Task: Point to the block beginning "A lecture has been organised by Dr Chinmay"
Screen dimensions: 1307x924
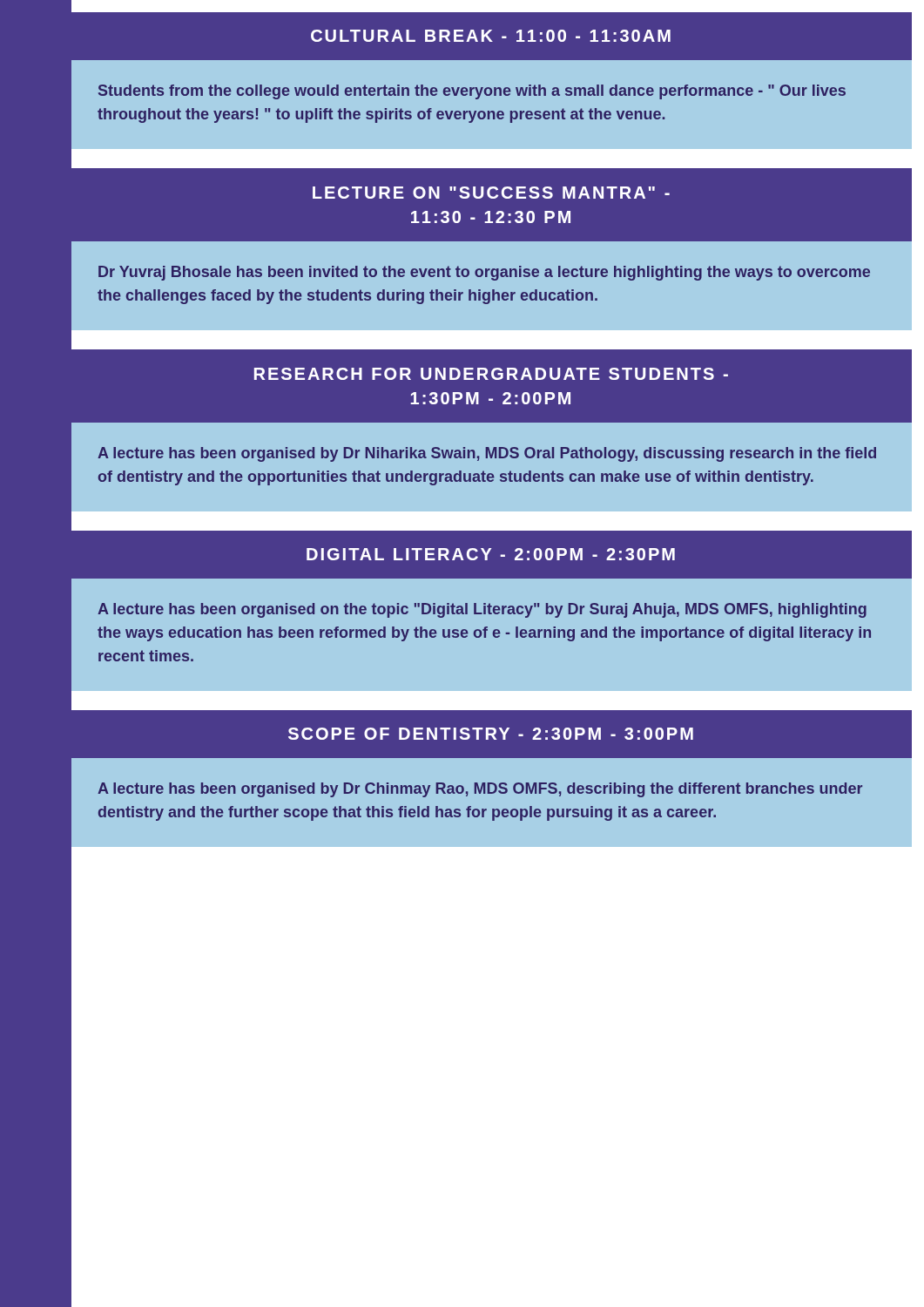Action: pos(492,801)
